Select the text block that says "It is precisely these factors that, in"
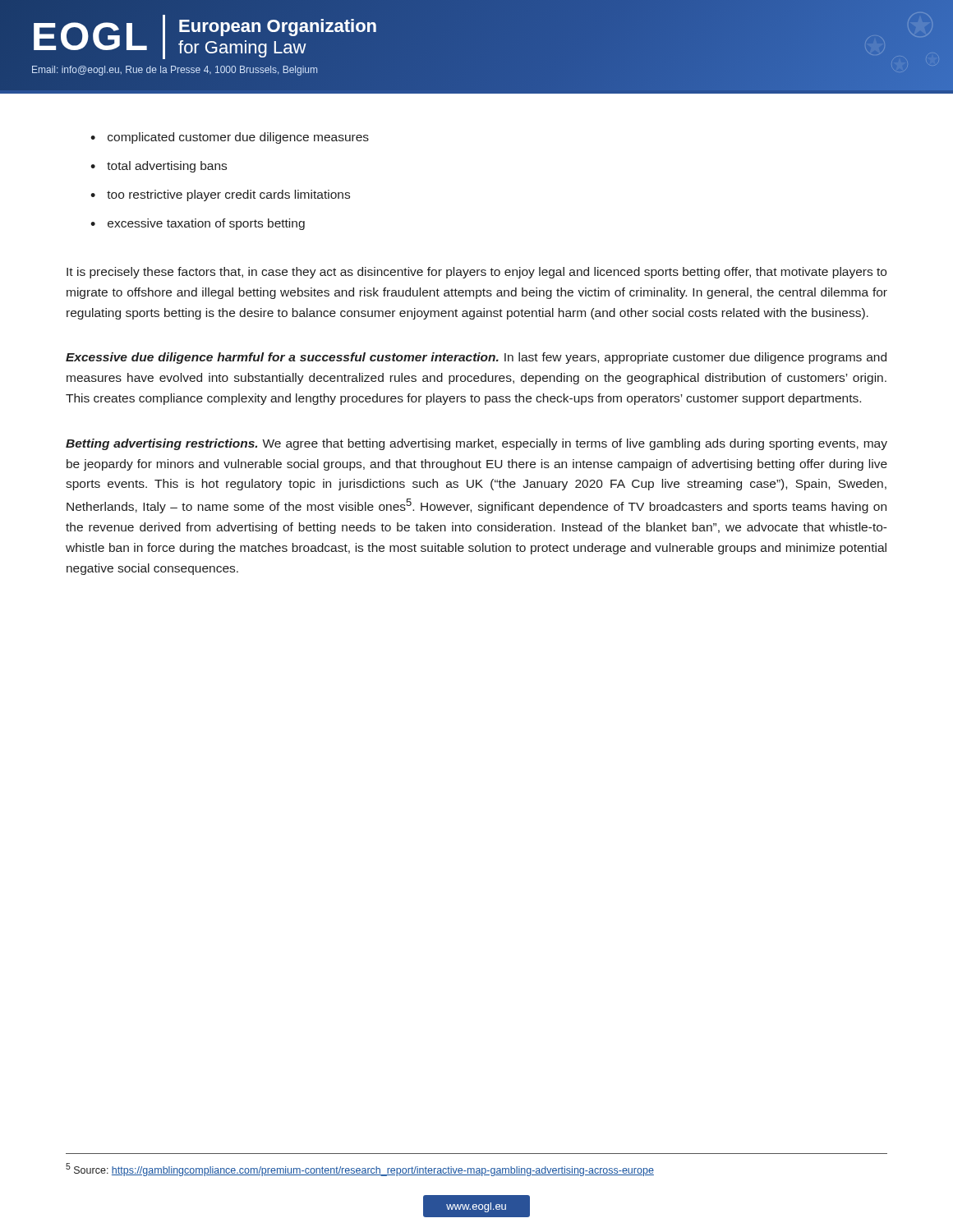This screenshot has width=953, height=1232. [476, 292]
